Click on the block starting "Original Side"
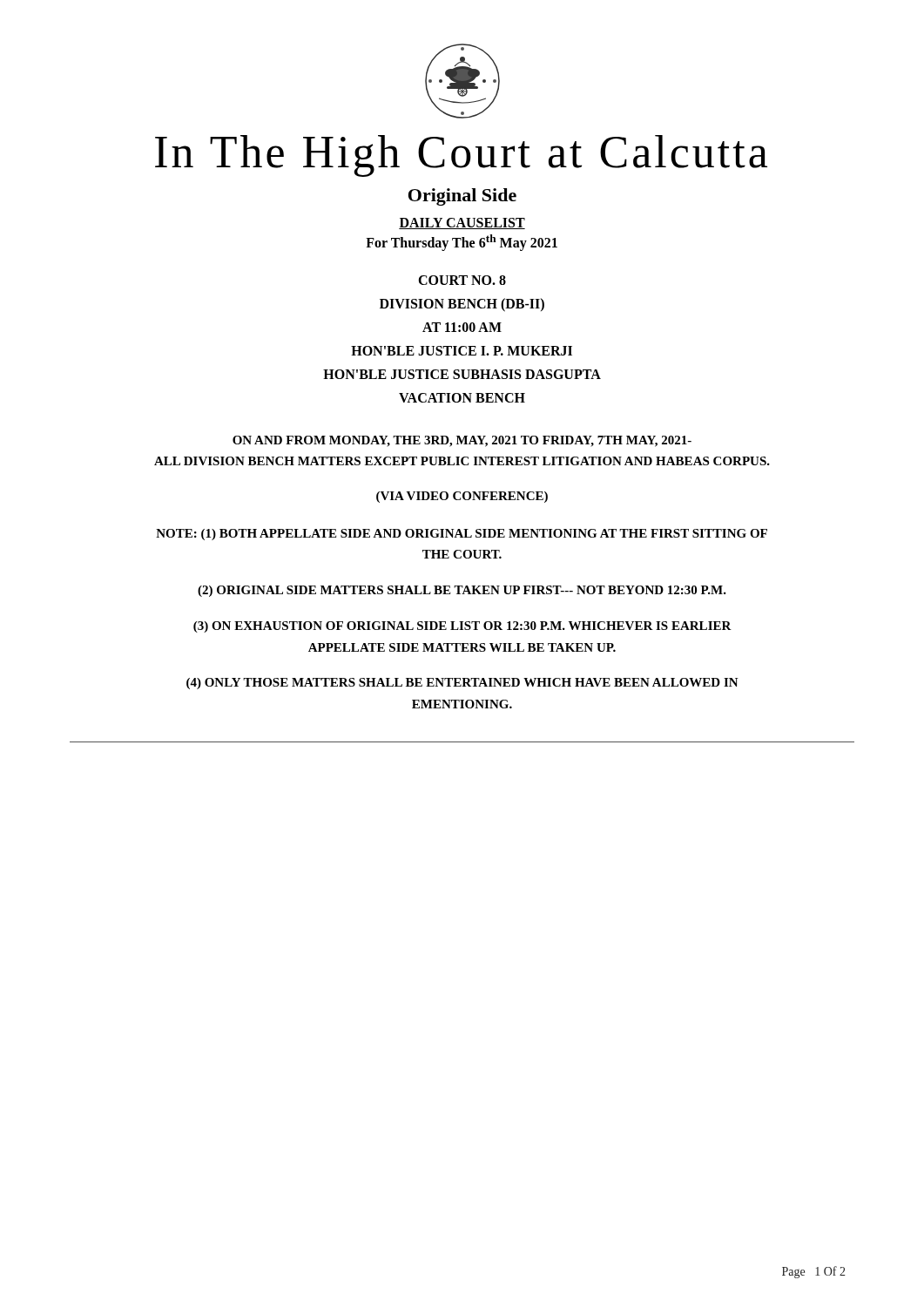Viewport: 924px width, 1307px height. click(462, 195)
